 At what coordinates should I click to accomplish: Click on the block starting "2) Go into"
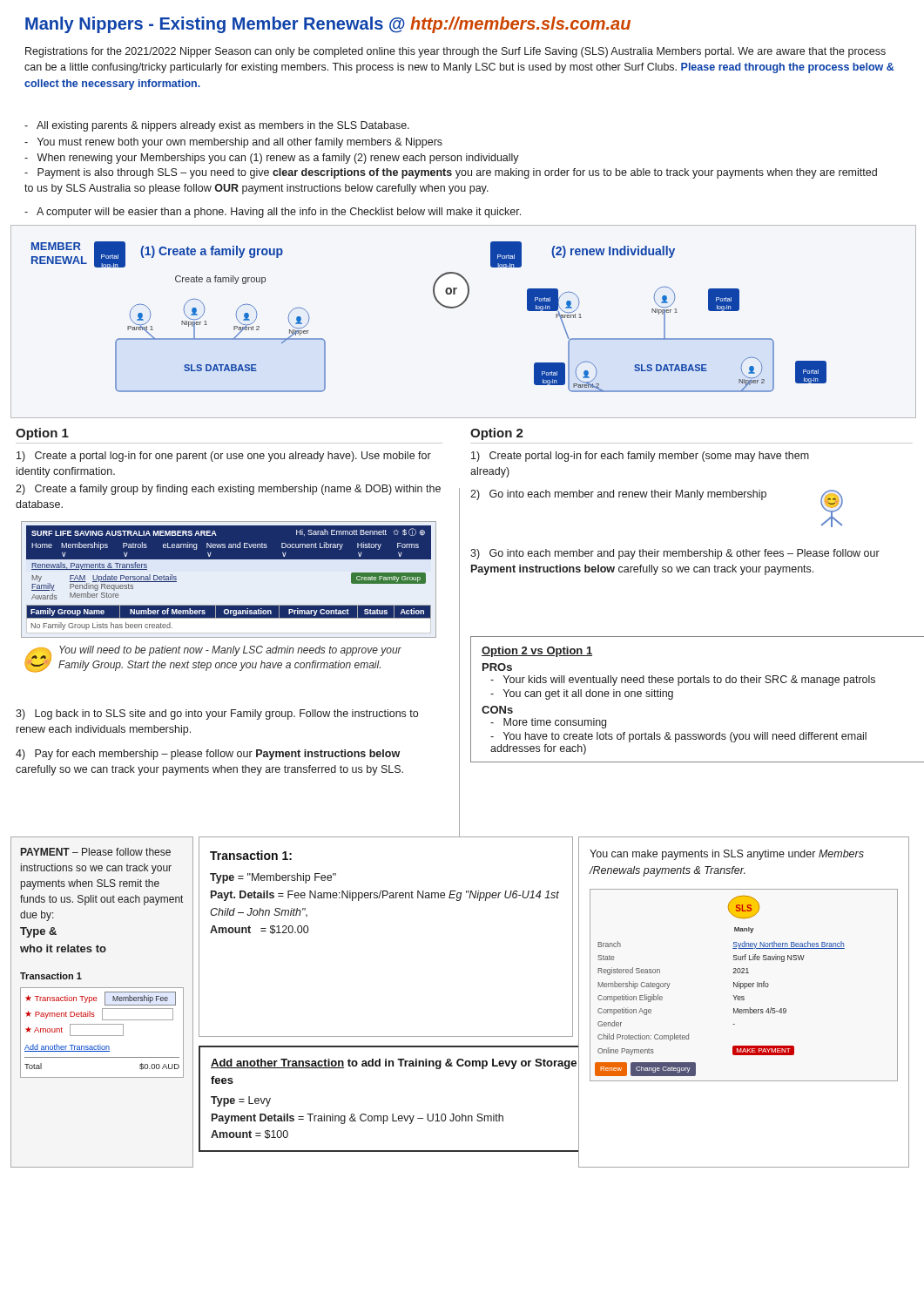coord(619,494)
